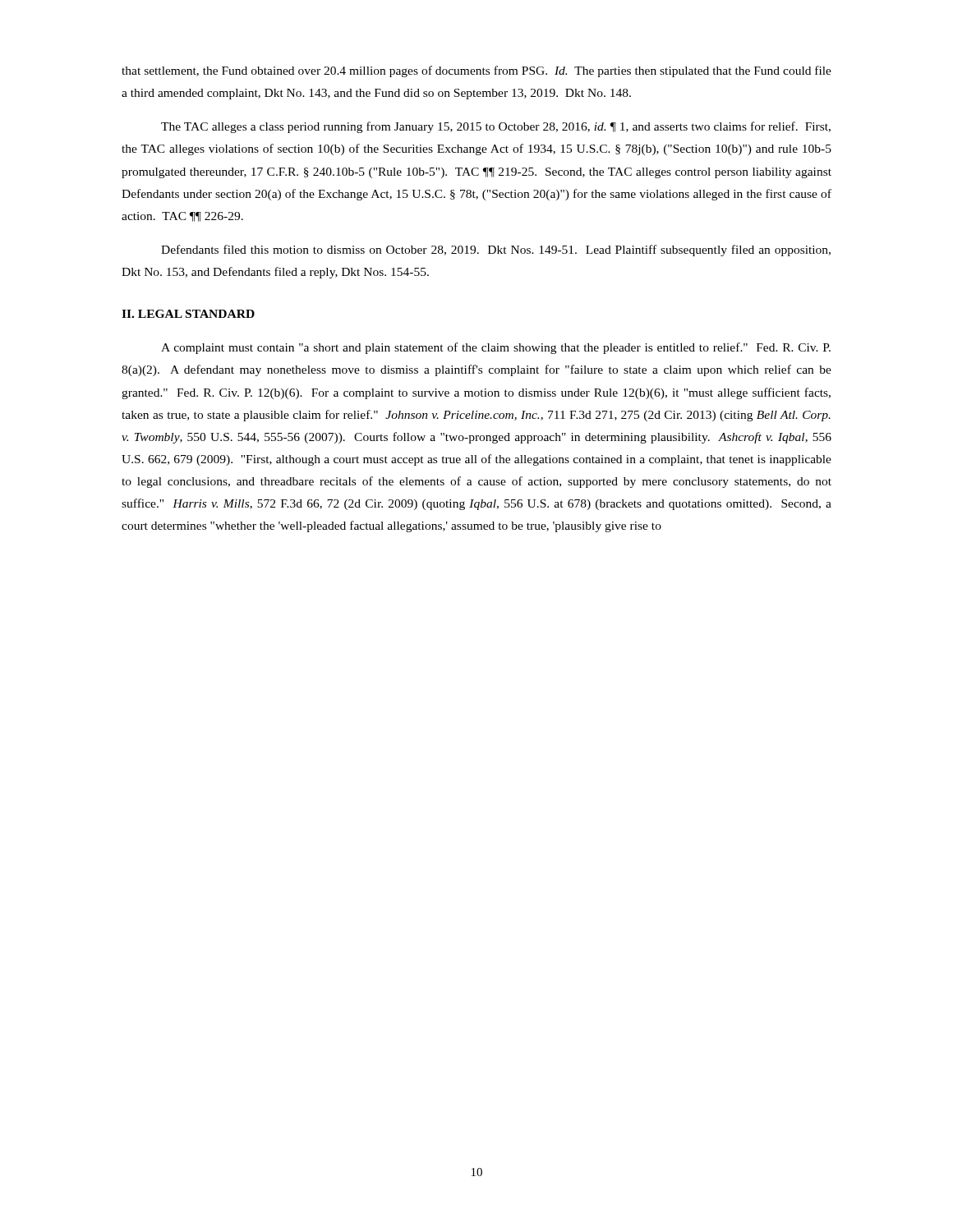Point to "II. LEGAL STANDARD"
Screen dimensions: 1232x953
pos(188,314)
